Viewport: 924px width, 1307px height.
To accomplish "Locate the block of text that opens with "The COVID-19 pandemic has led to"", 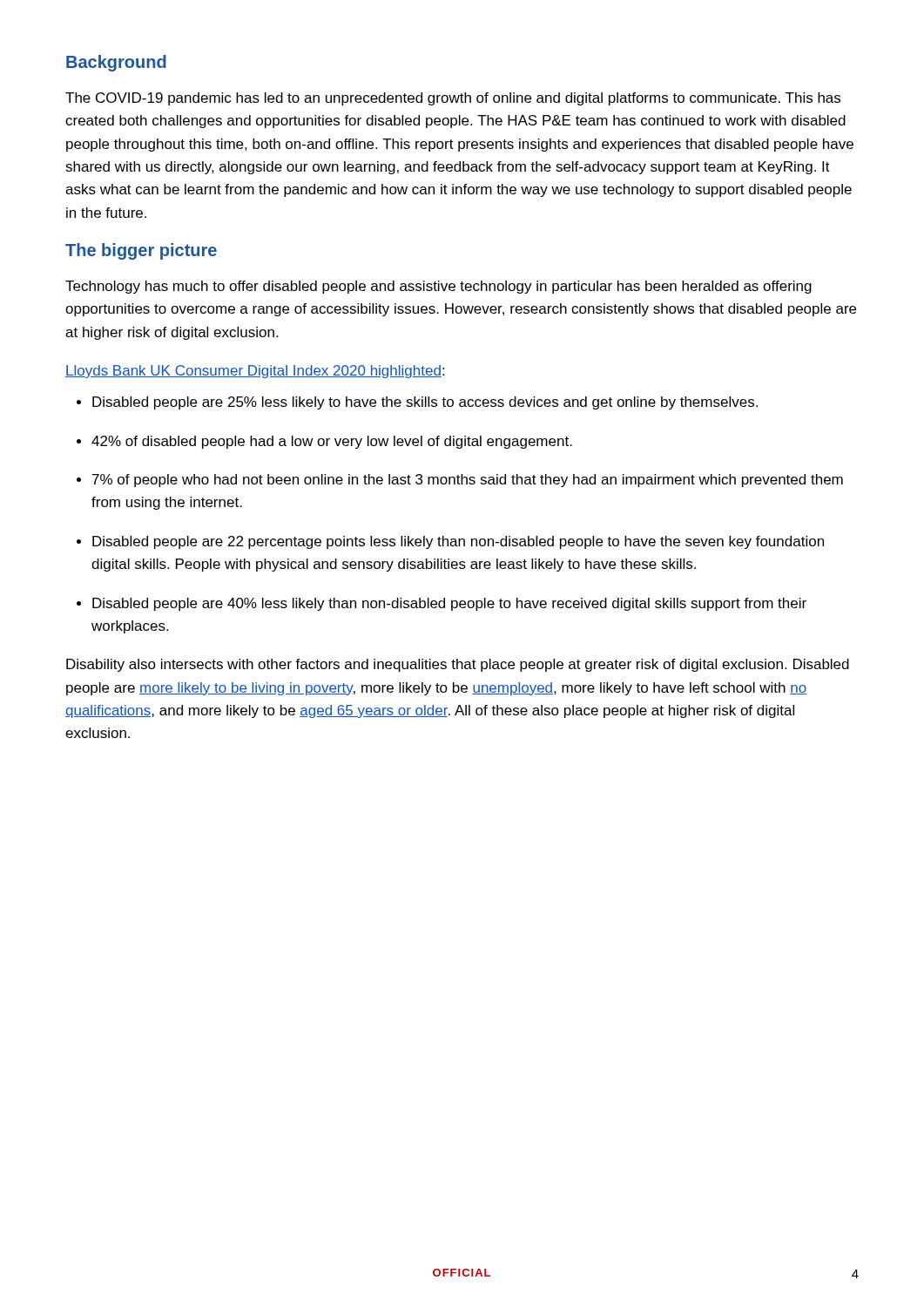I will [462, 156].
